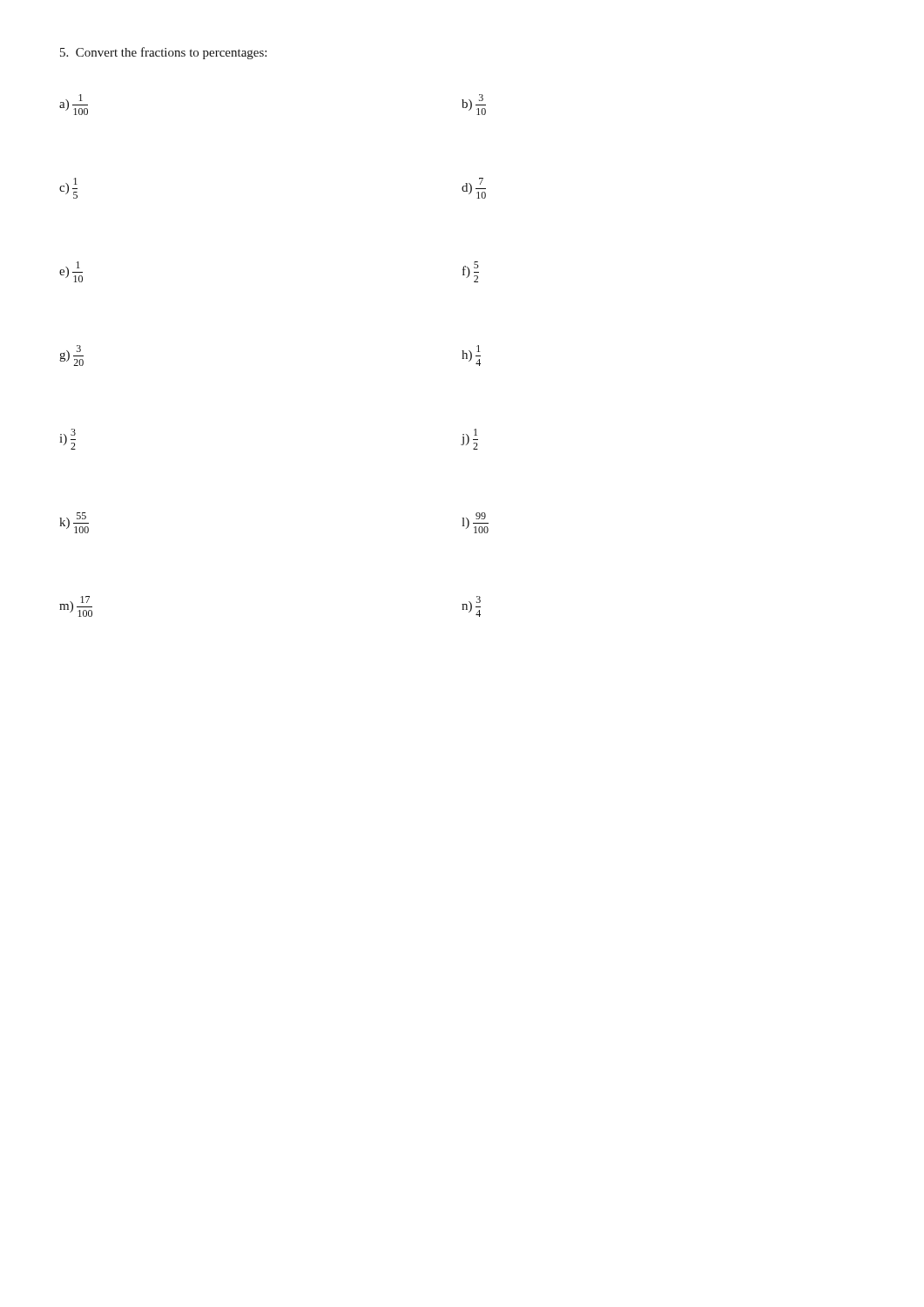Image resolution: width=924 pixels, height=1307 pixels.
Task: Navigate to the text block starting "l) 99 100"
Action: coord(475,523)
